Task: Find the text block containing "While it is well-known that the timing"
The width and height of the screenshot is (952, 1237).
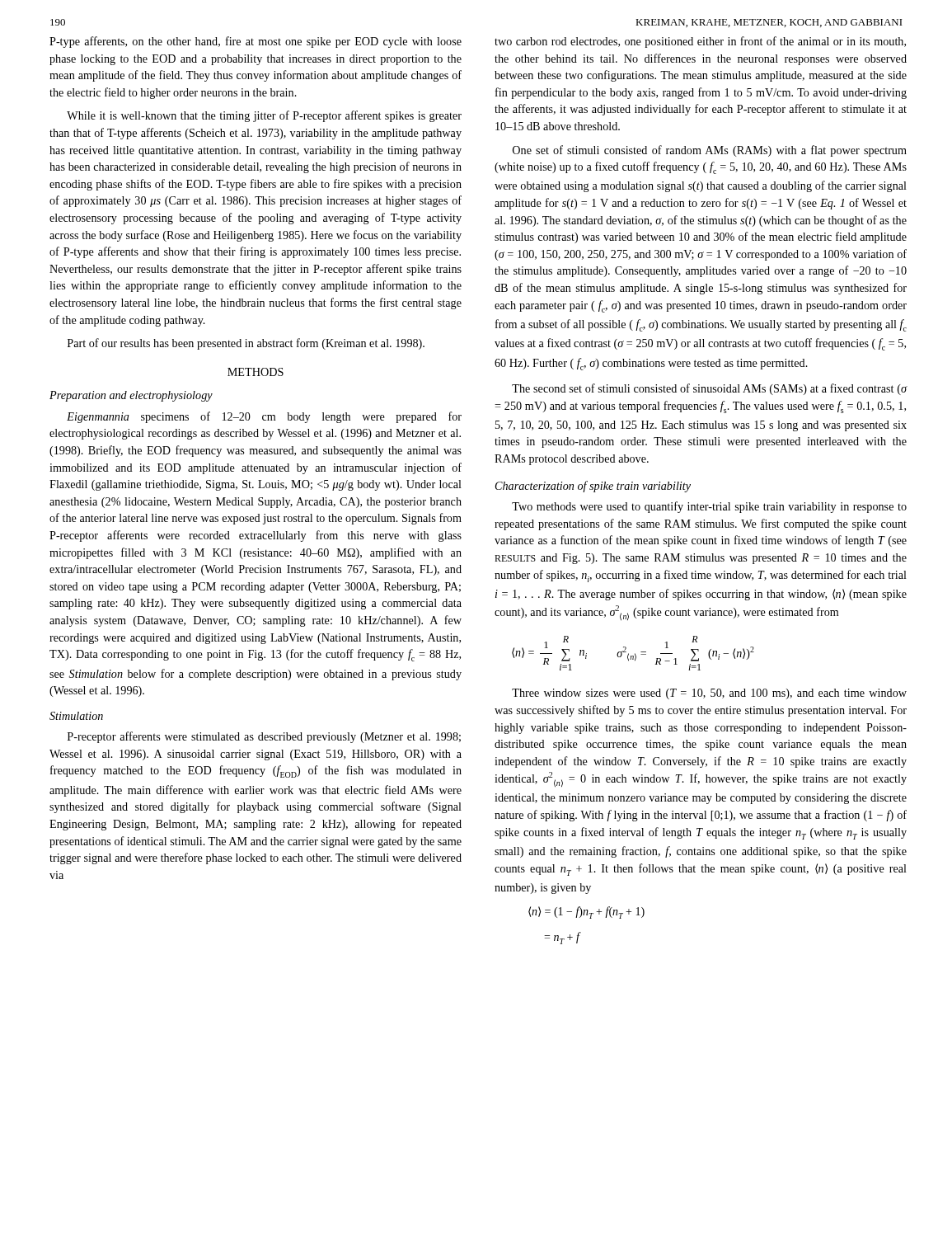Action: (255, 218)
